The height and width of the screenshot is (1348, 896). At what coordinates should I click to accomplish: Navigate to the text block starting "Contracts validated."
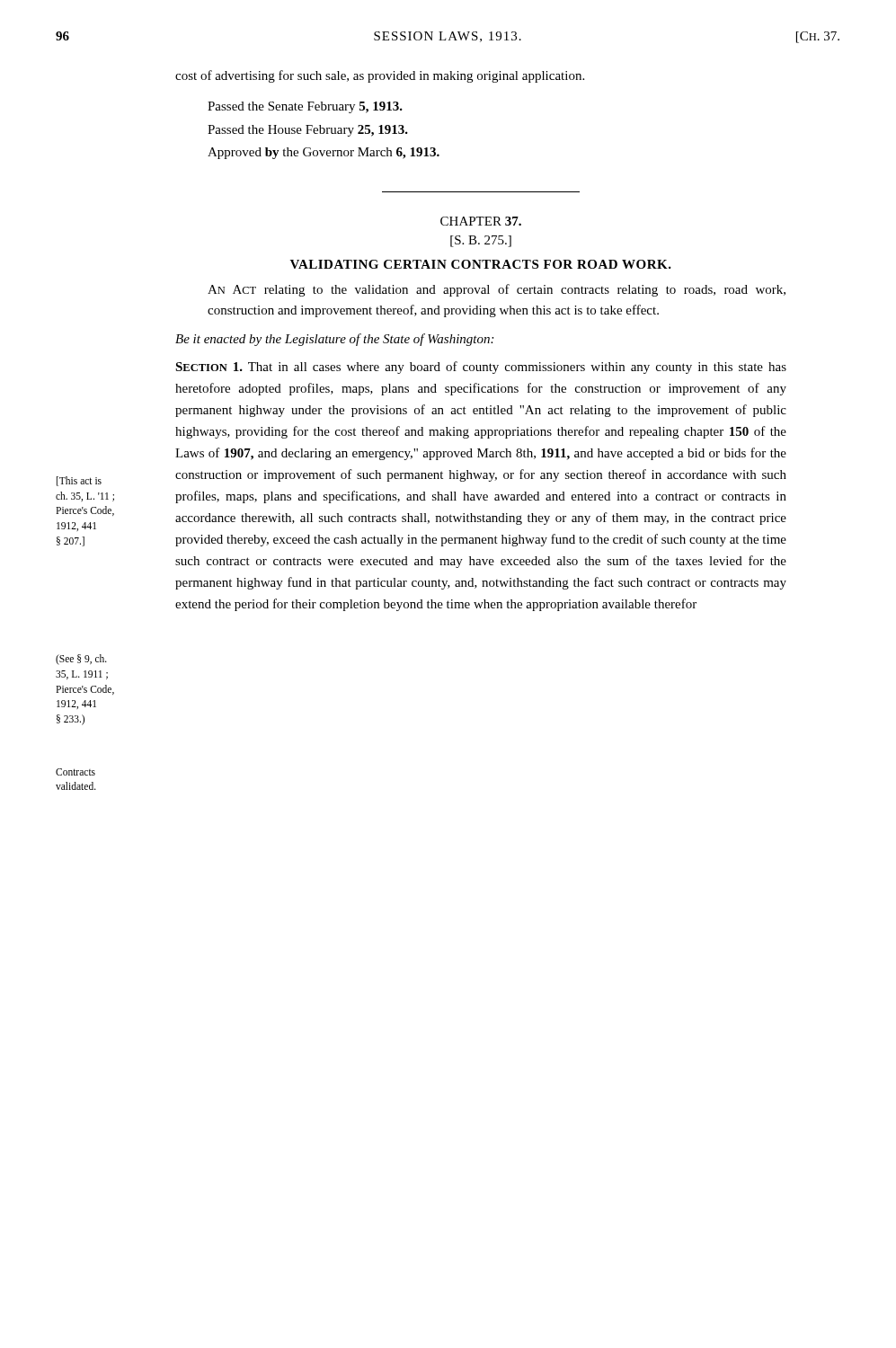(x=76, y=779)
